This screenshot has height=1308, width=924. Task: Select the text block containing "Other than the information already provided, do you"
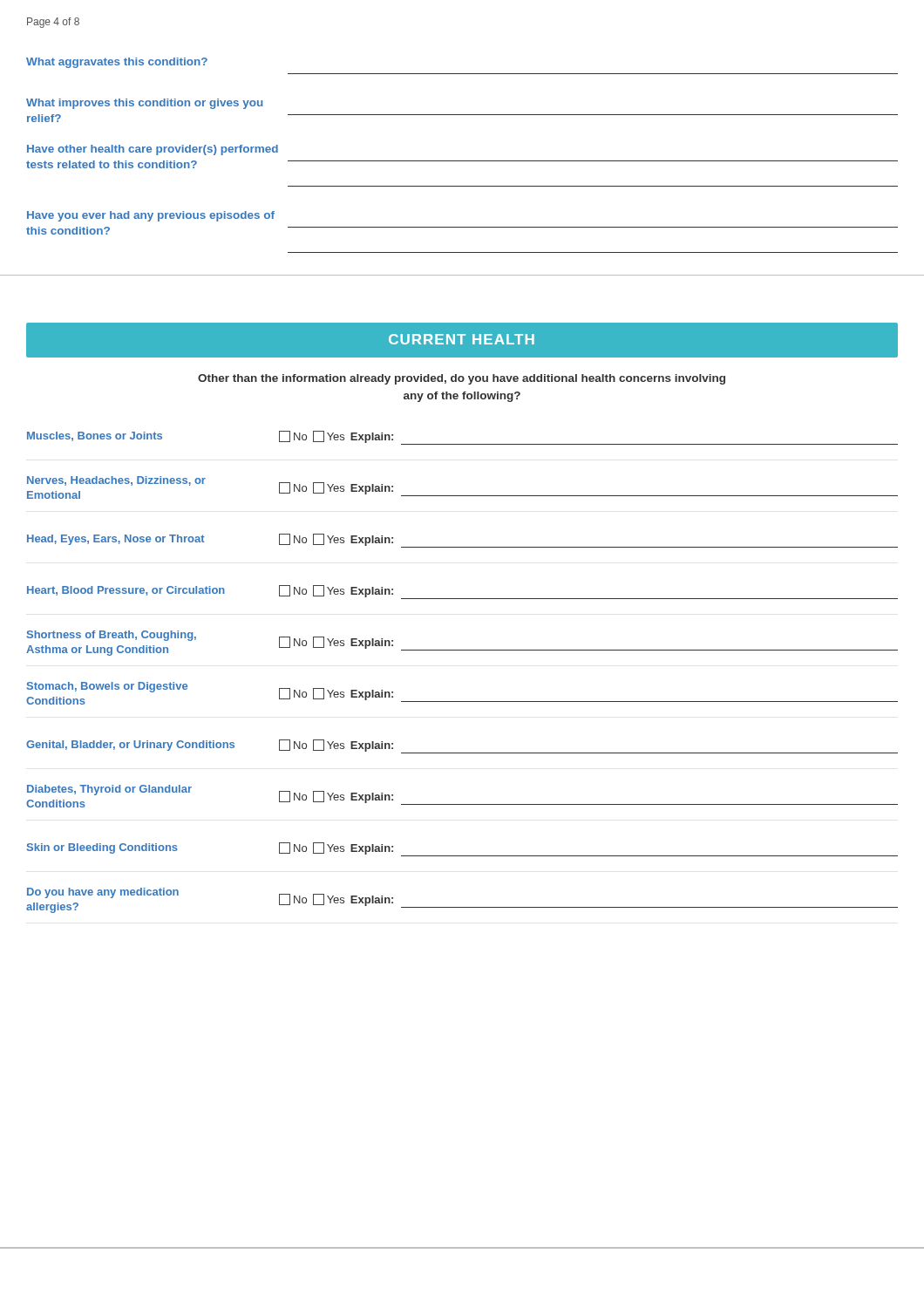click(462, 387)
